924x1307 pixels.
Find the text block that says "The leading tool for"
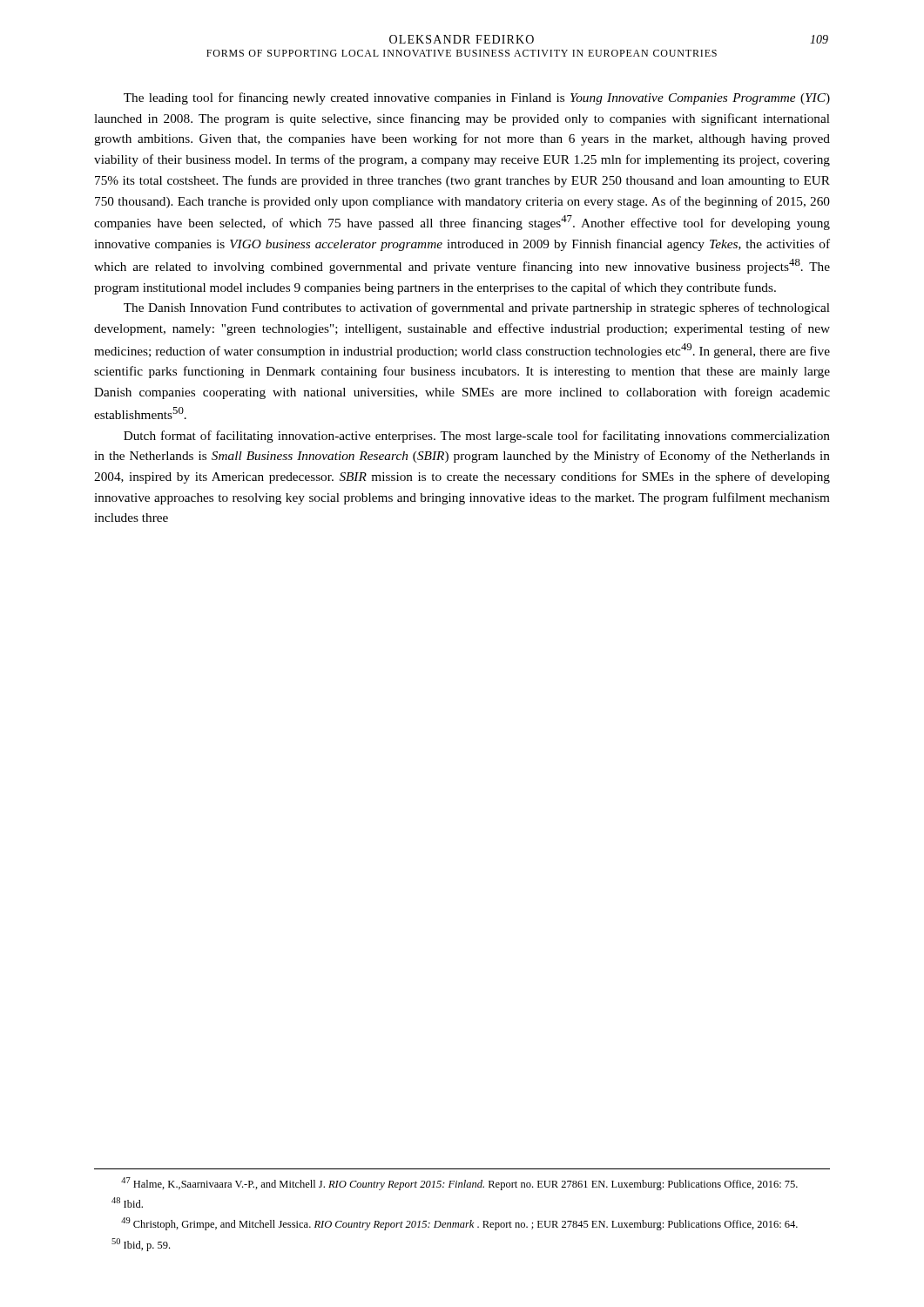coord(462,192)
